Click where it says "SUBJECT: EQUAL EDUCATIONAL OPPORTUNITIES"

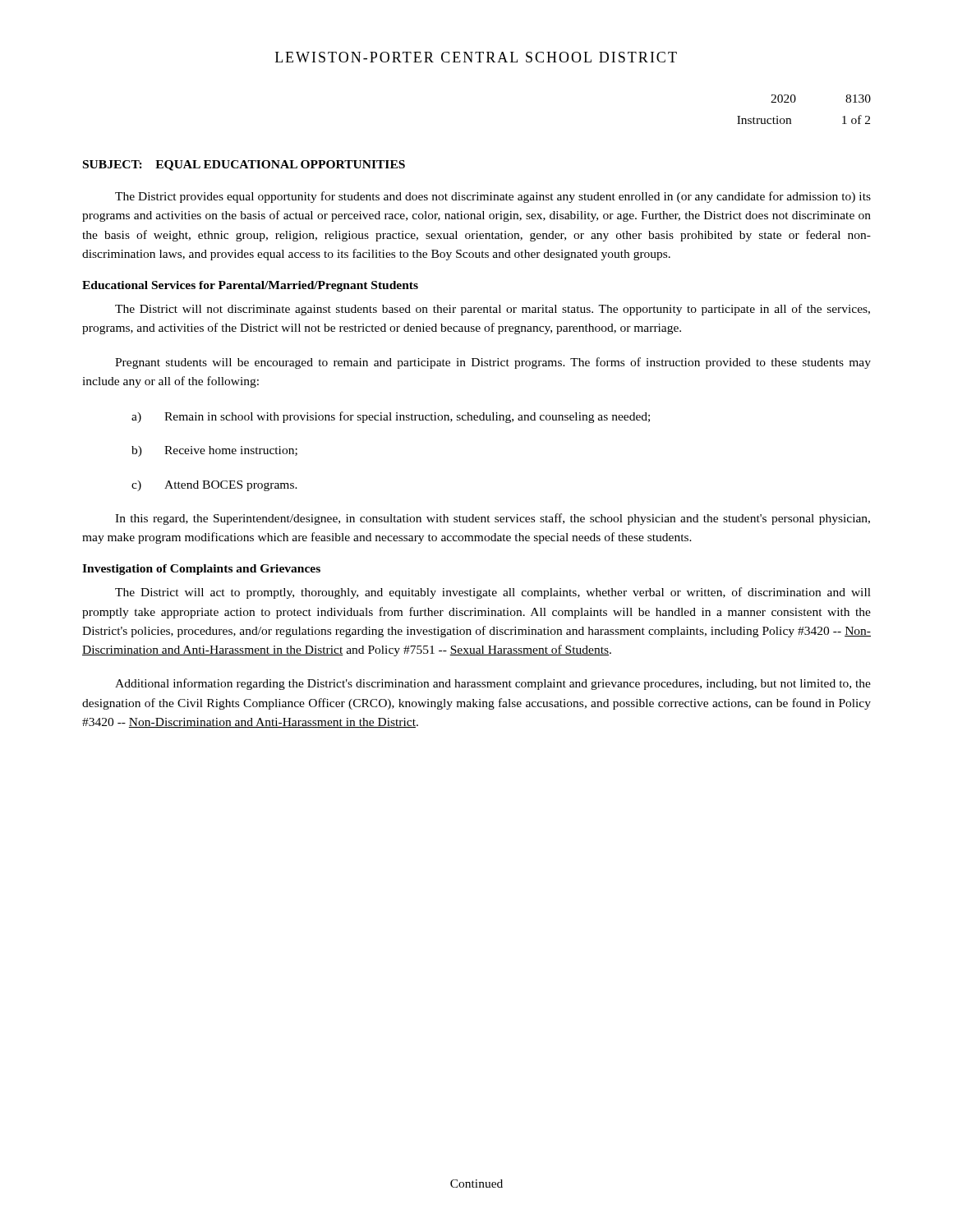pyautogui.click(x=244, y=164)
